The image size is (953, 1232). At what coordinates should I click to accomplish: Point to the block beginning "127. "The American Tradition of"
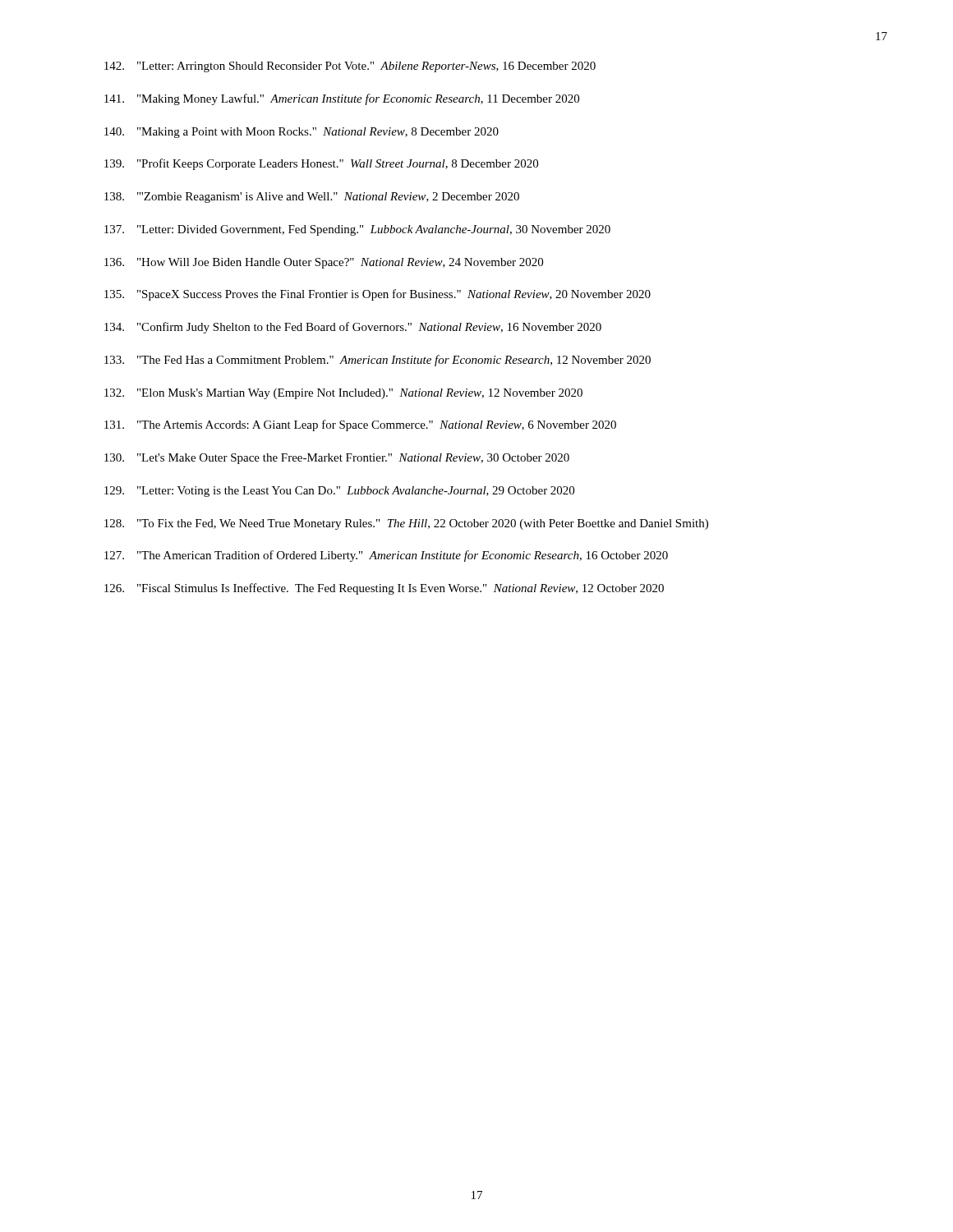pos(485,556)
